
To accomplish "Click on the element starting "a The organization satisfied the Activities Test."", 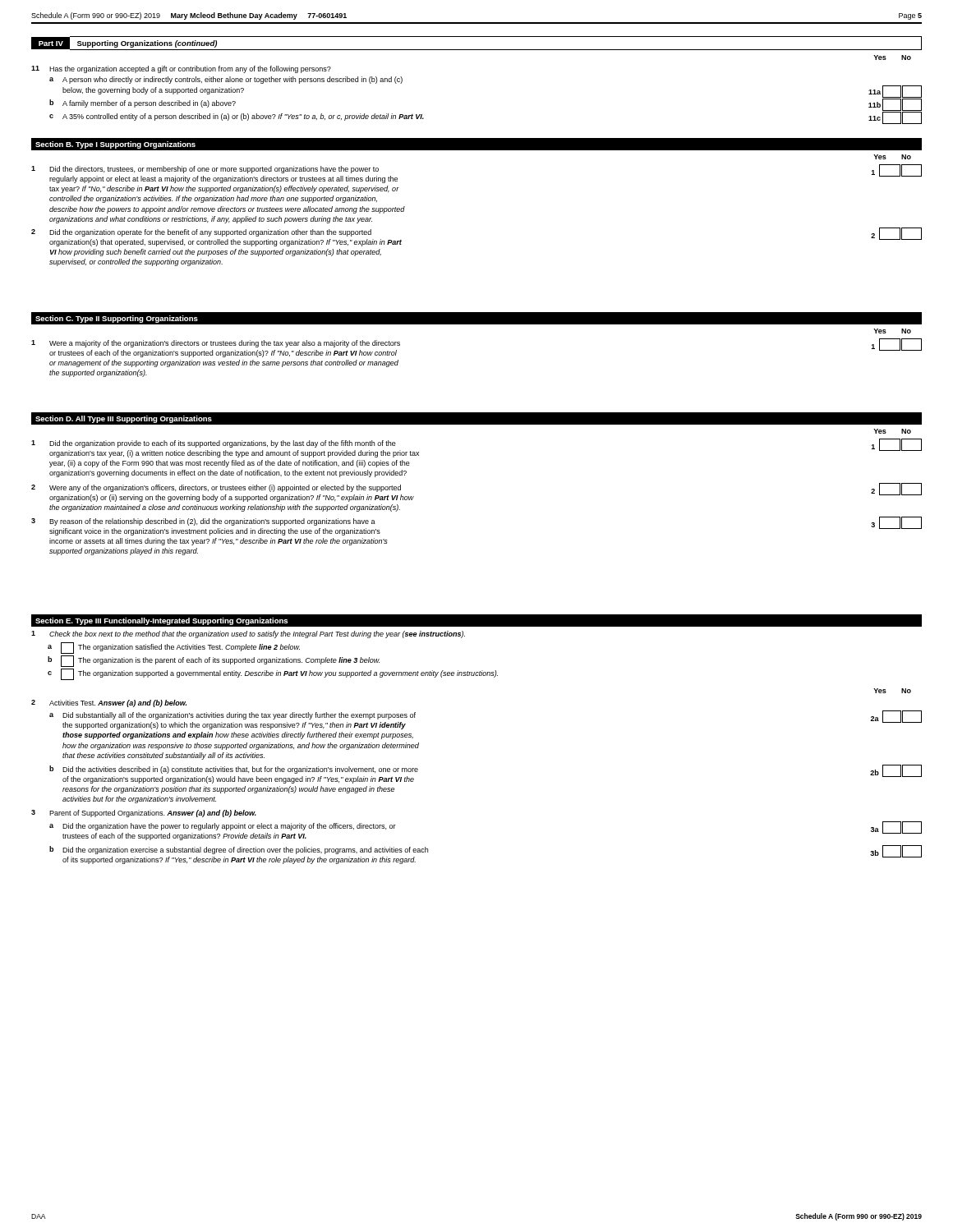I will [174, 648].
